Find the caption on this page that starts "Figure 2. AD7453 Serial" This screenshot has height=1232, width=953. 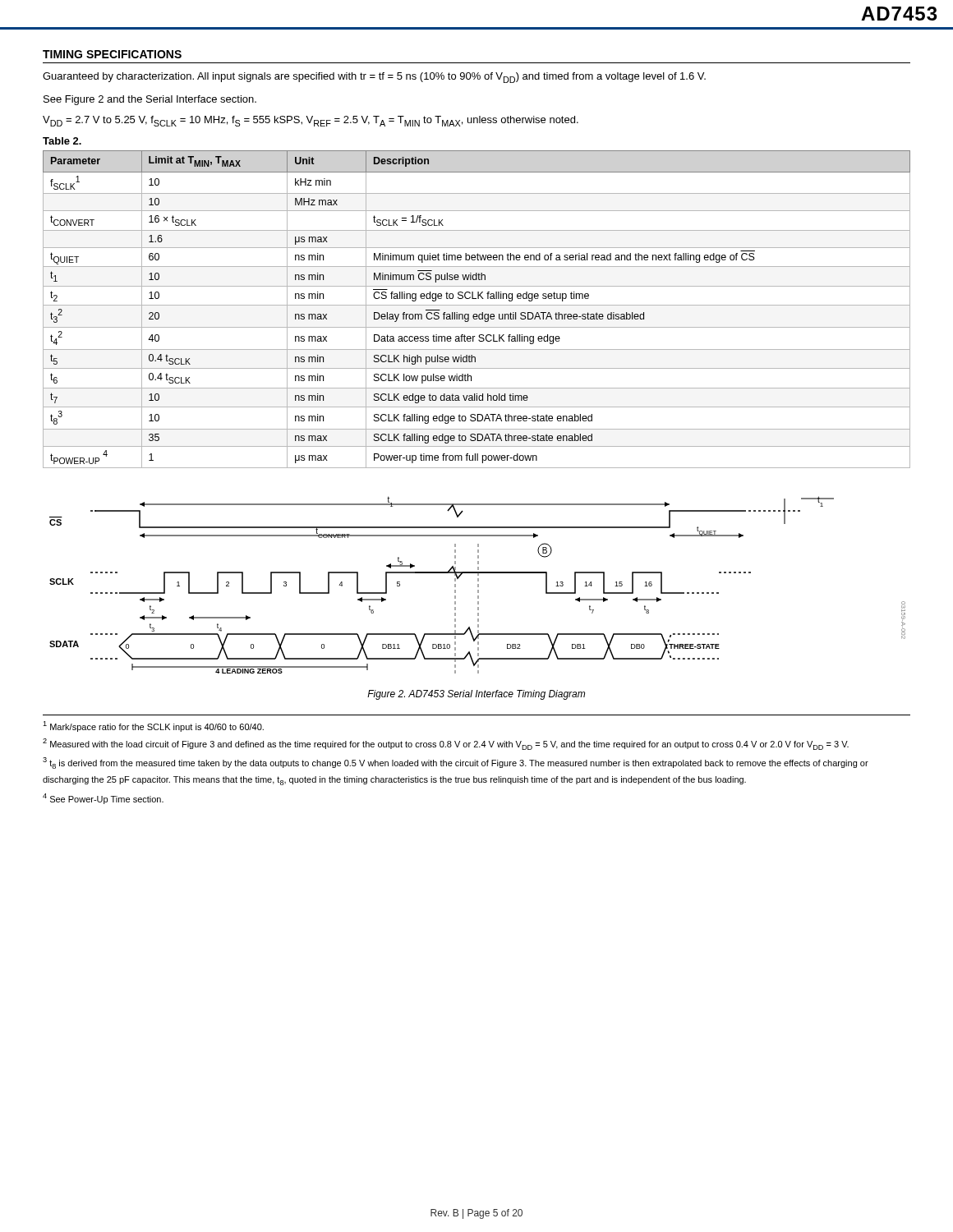[476, 694]
